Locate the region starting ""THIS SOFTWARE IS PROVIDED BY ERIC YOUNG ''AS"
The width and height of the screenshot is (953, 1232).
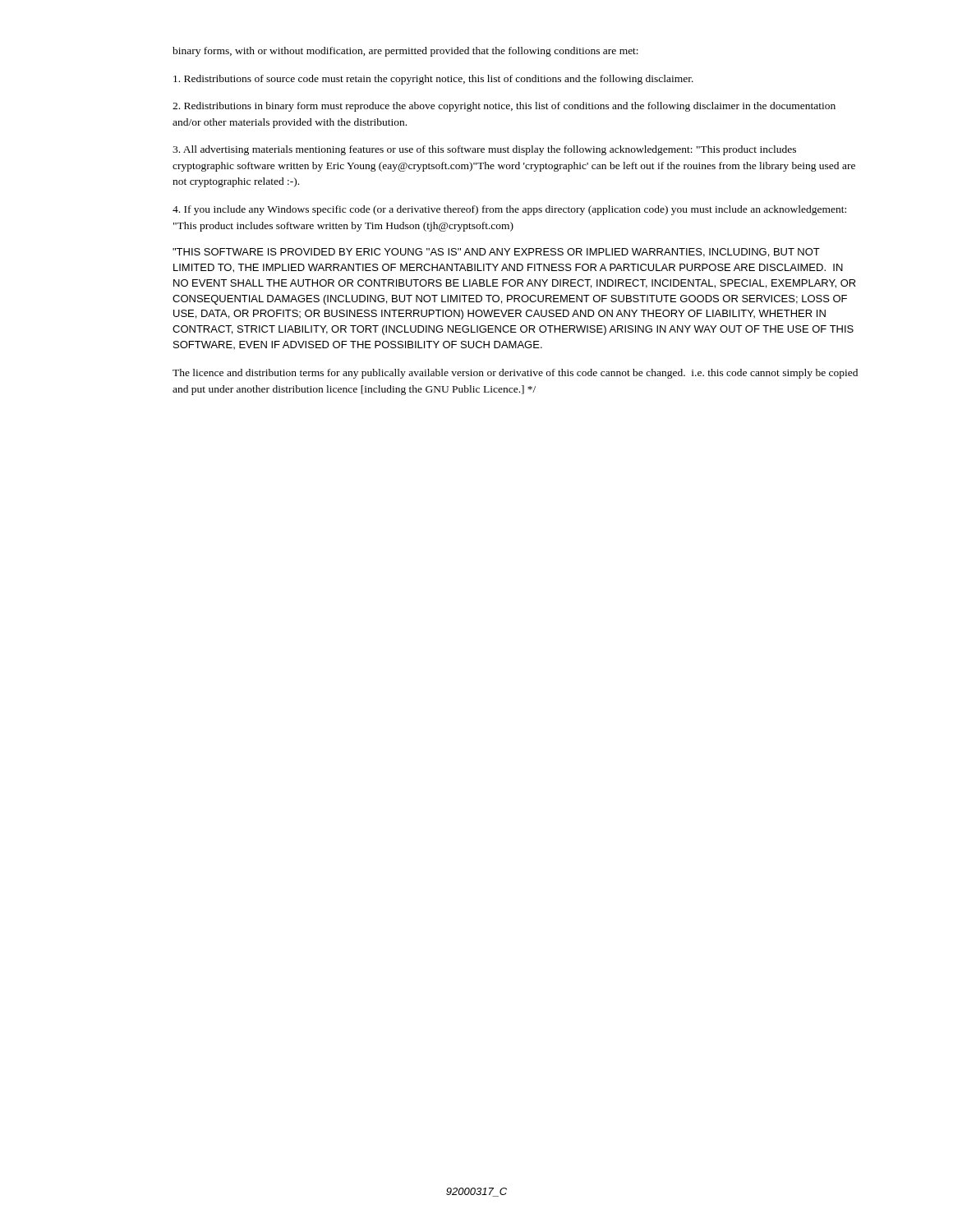[x=514, y=298]
